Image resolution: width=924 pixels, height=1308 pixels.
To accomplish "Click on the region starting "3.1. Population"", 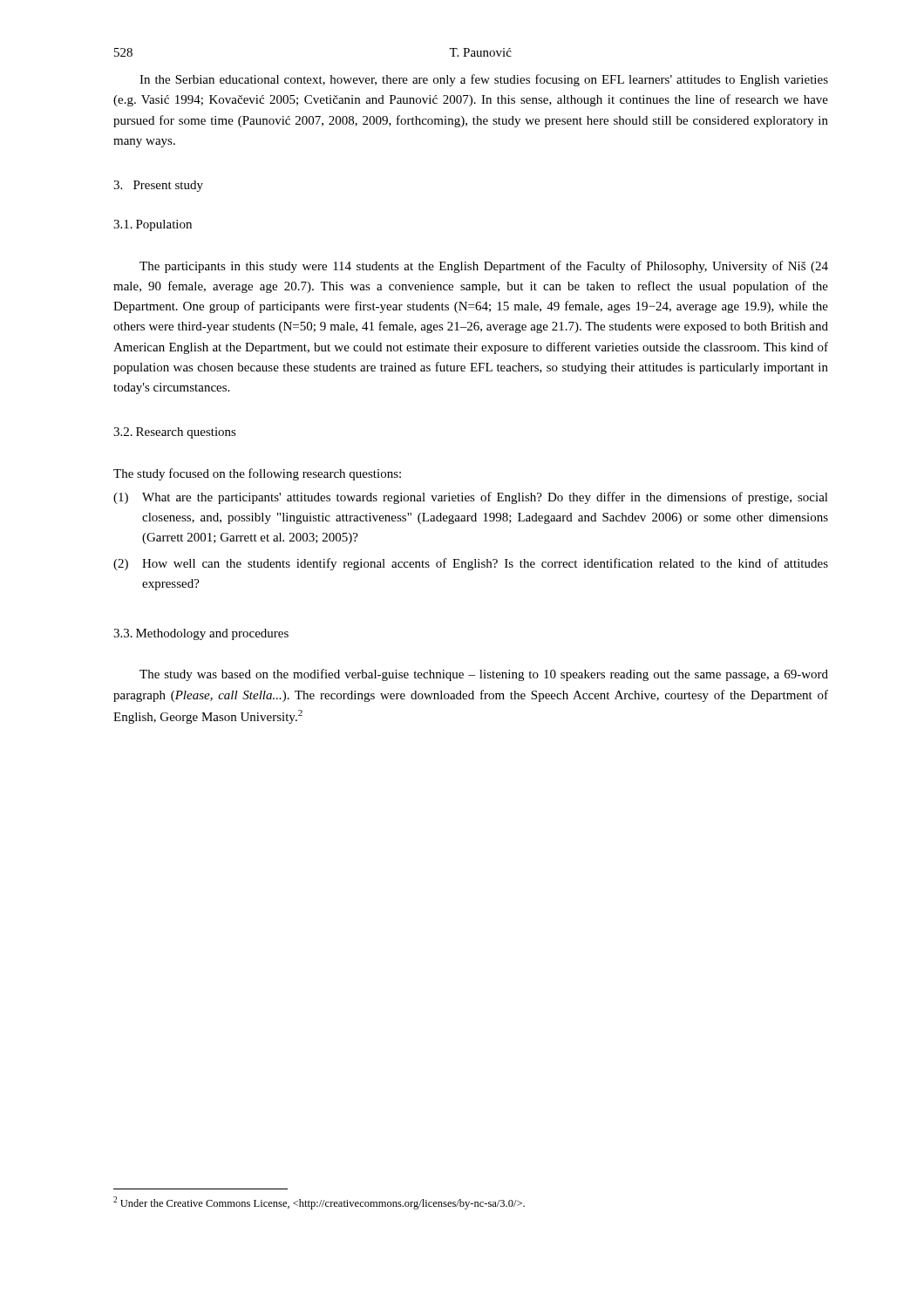I will (x=153, y=225).
